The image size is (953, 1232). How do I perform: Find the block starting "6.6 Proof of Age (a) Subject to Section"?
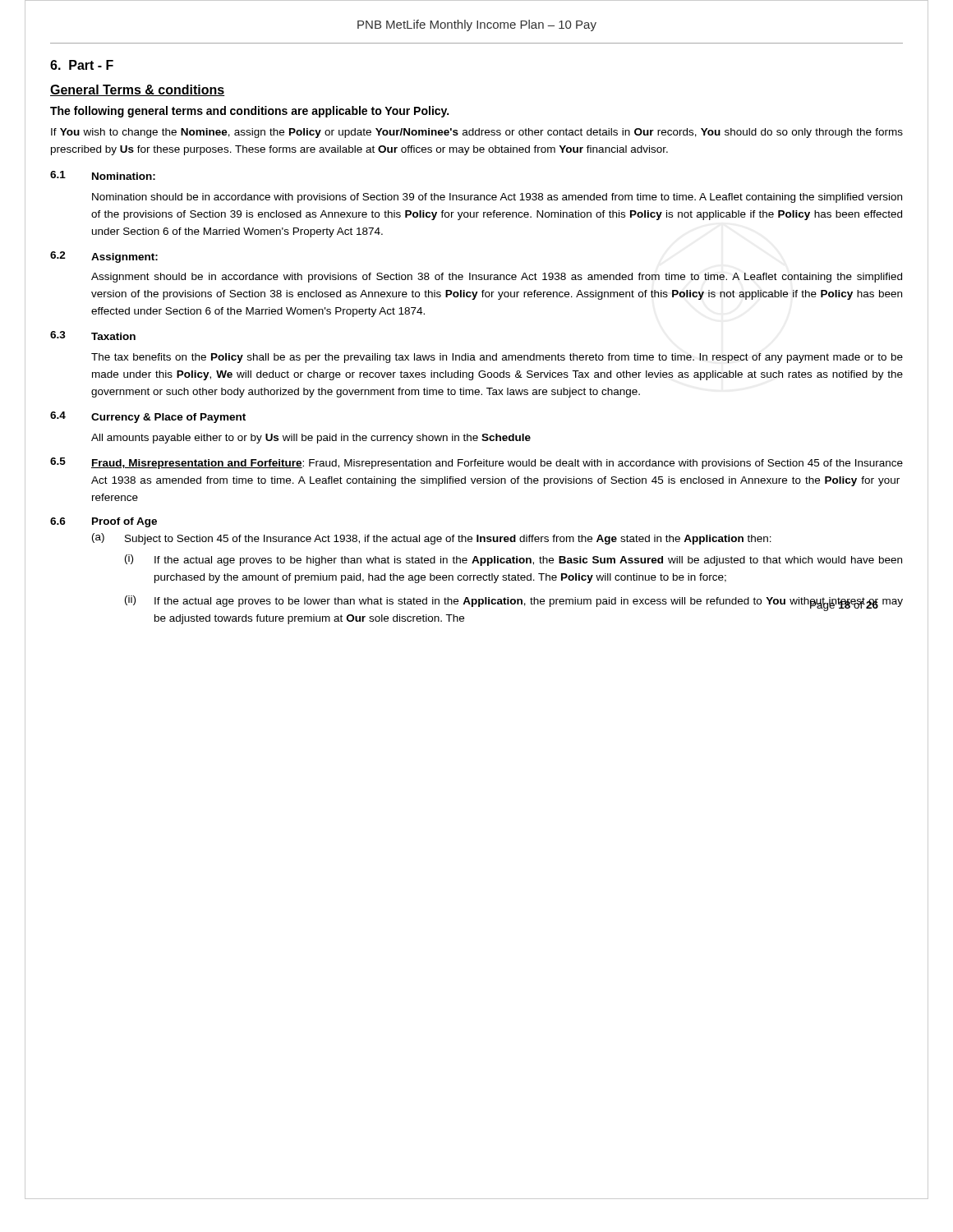[x=476, y=571]
